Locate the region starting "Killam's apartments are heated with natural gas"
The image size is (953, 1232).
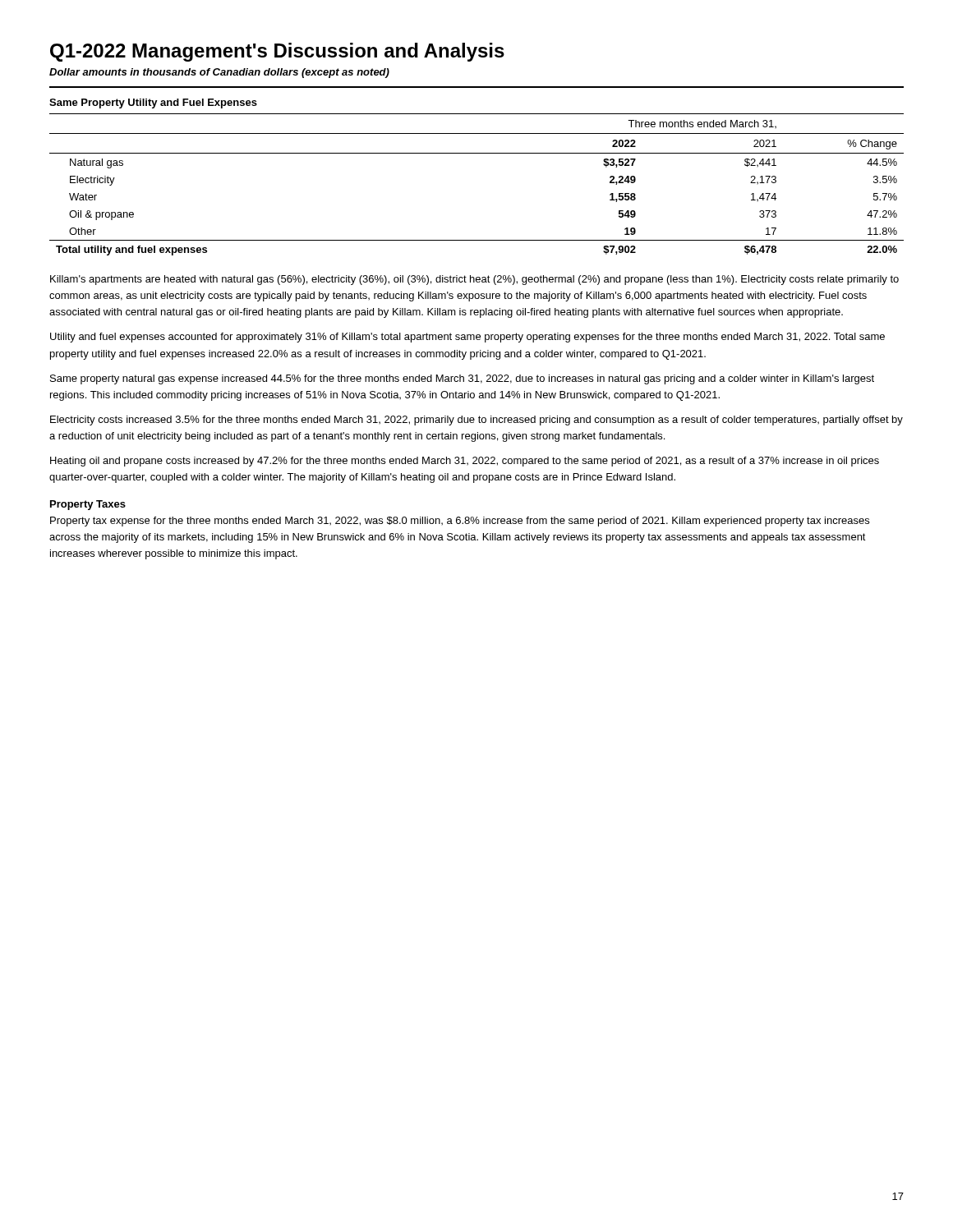point(474,295)
